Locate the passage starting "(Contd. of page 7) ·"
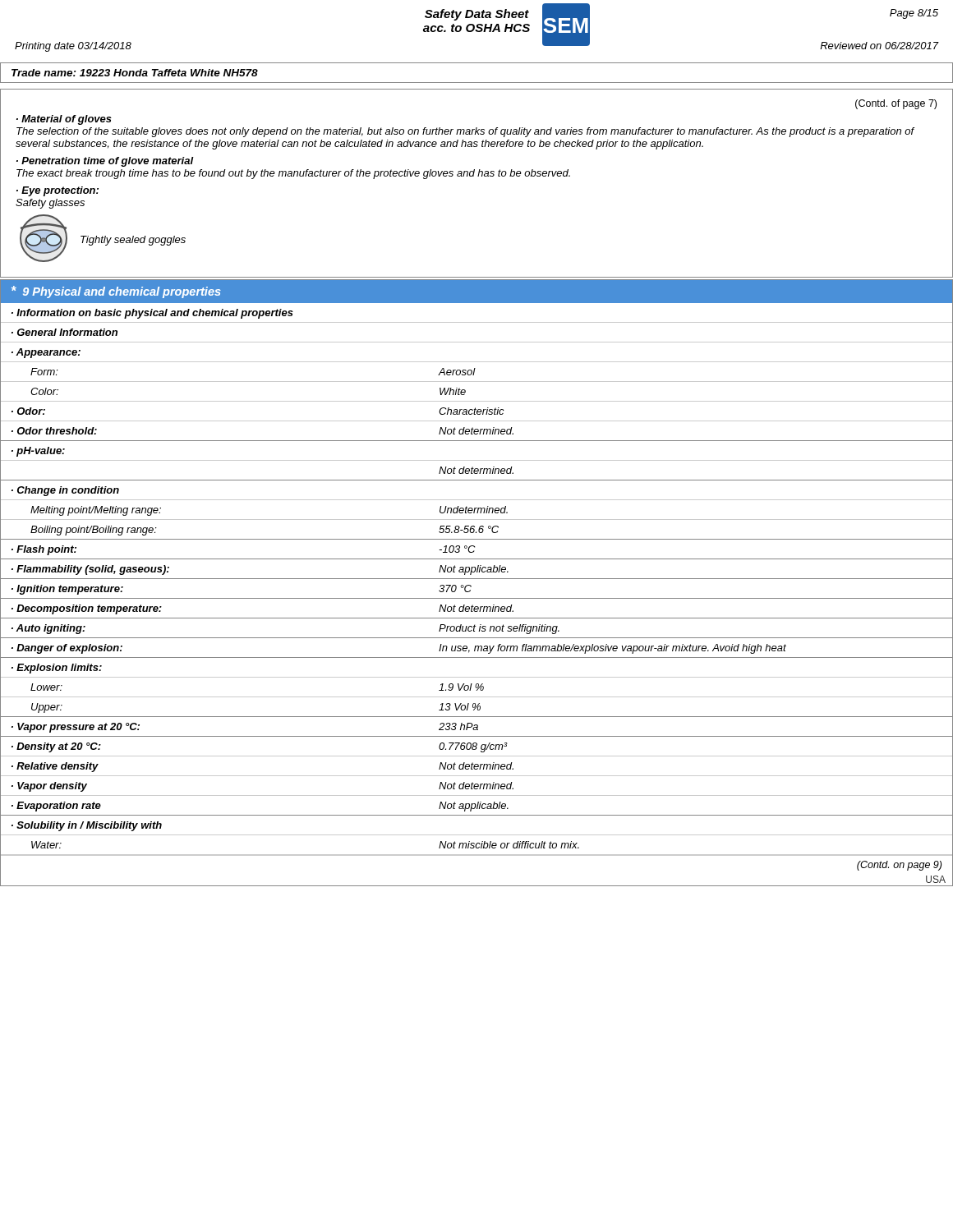This screenshot has height=1232, width=953. 476,181
